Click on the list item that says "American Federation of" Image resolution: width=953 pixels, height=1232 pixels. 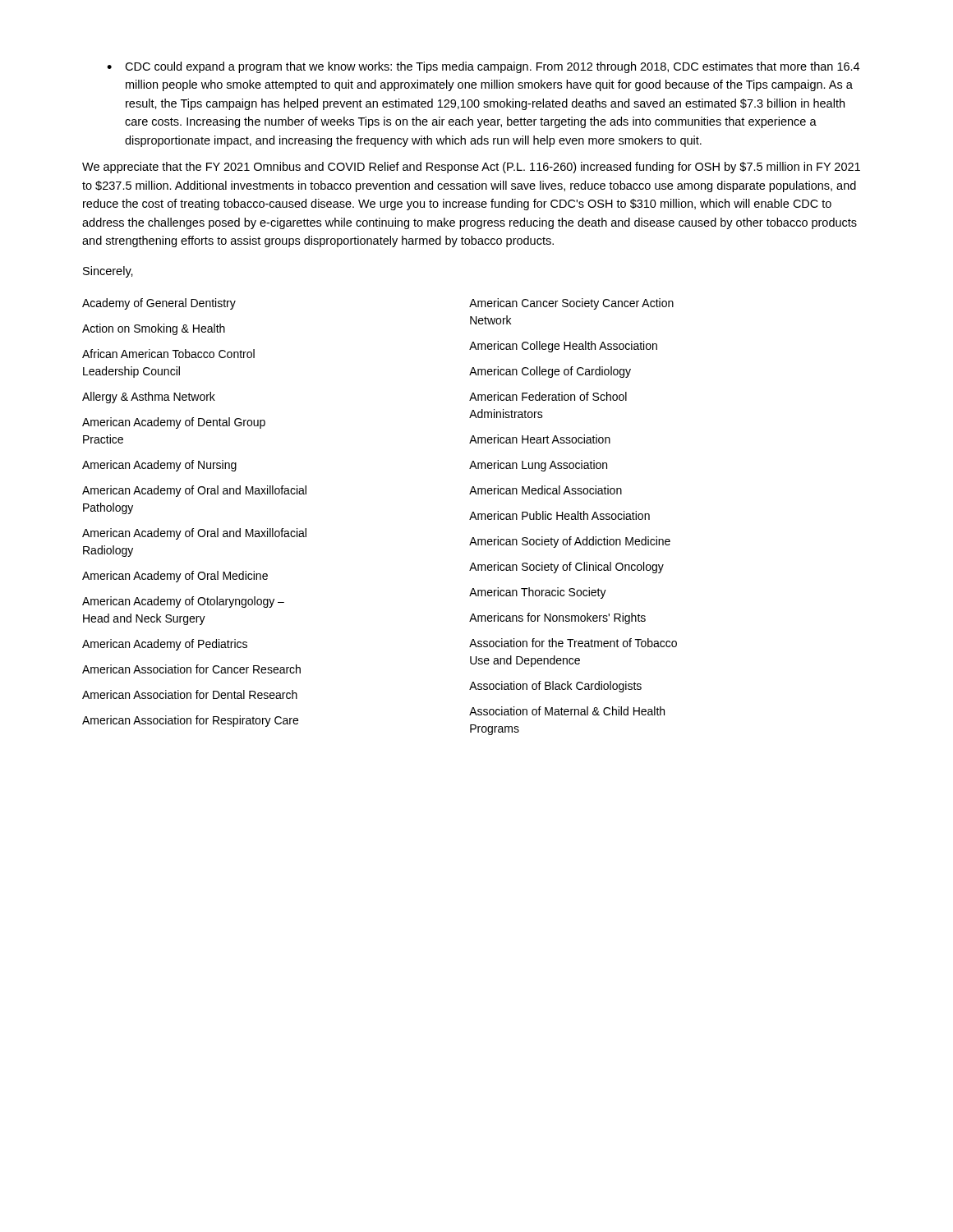pos(548,405)
